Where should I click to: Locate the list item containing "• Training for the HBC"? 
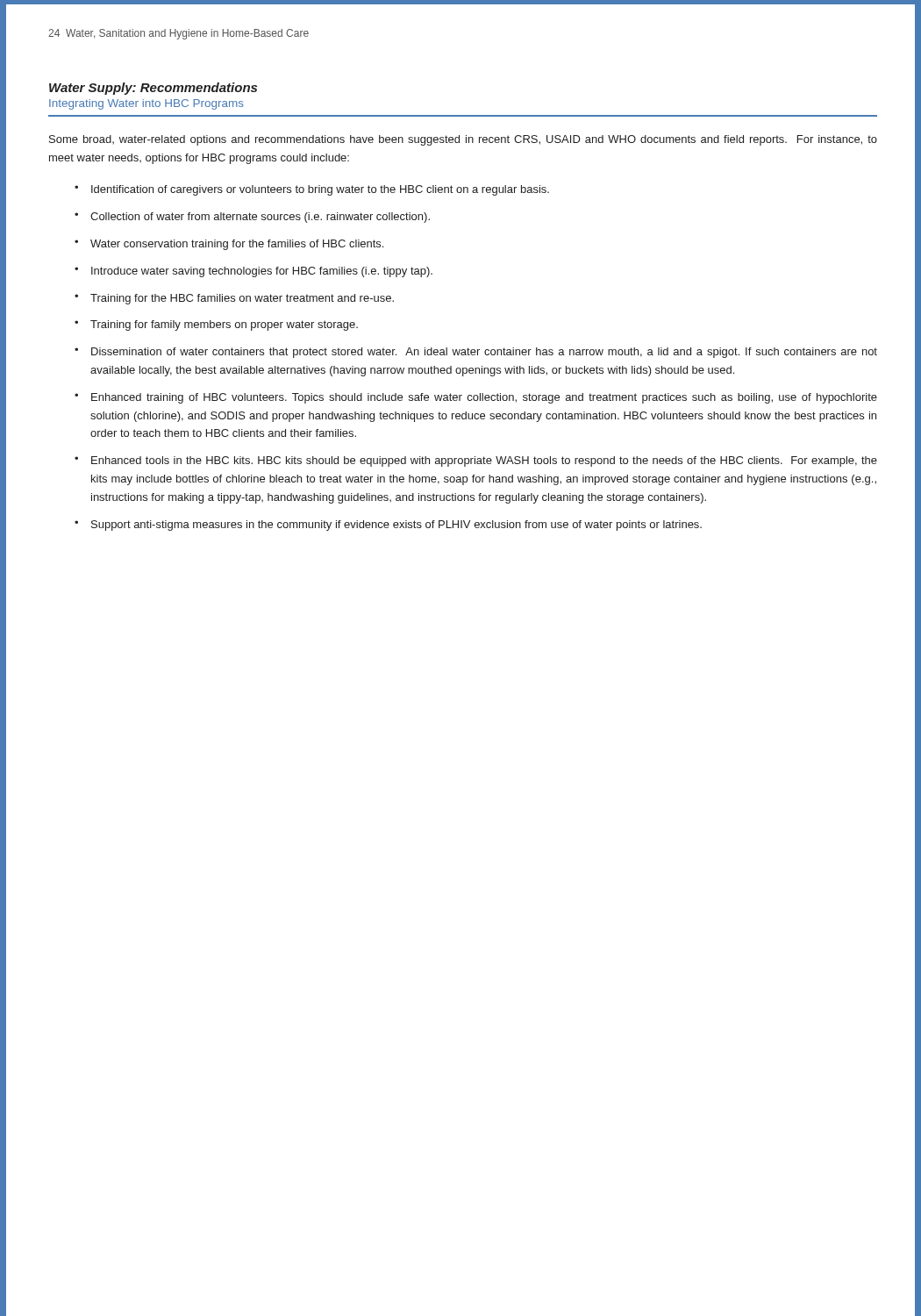click(234, 299)
